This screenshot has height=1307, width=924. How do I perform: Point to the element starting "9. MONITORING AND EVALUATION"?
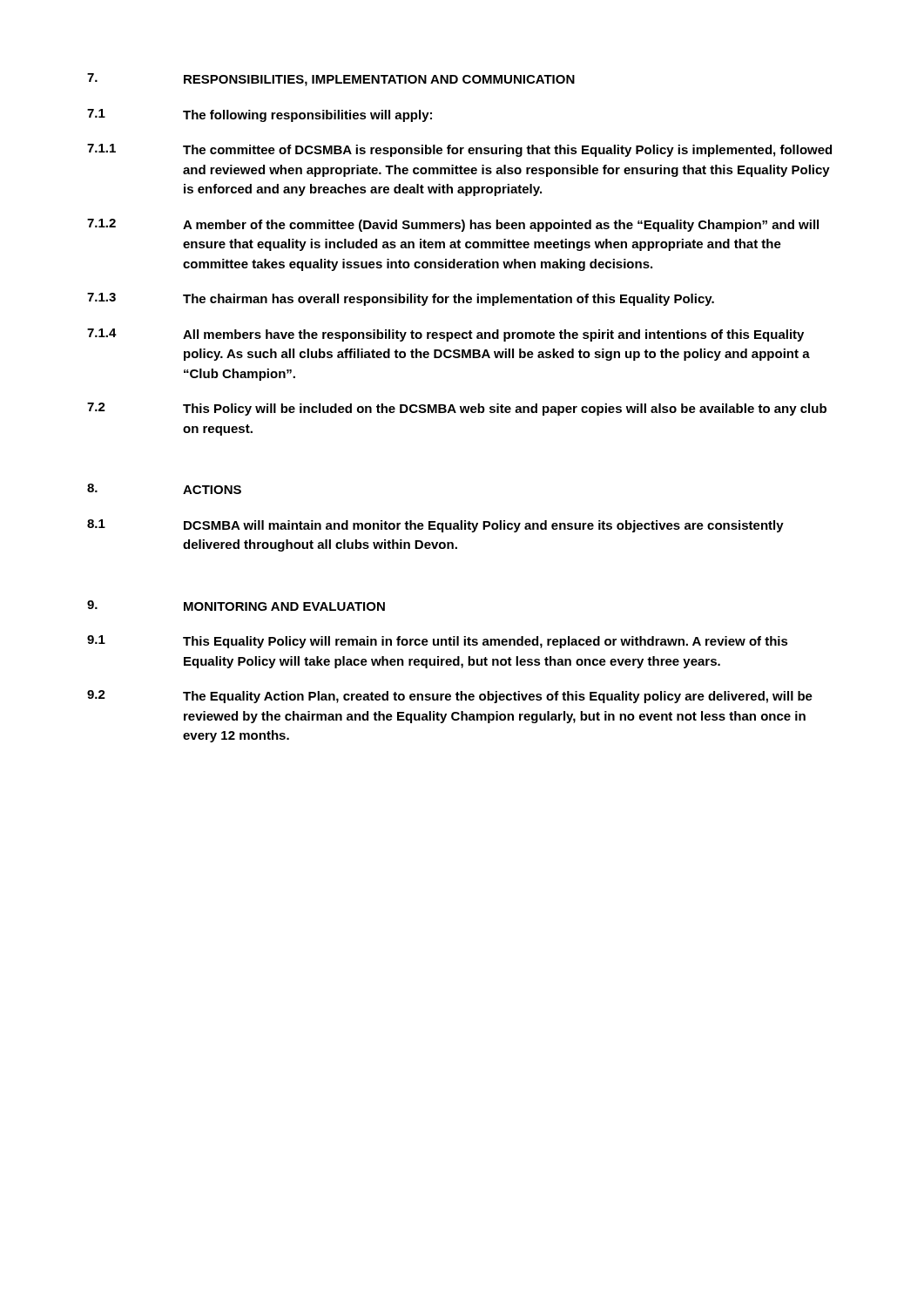click(236, 606)
